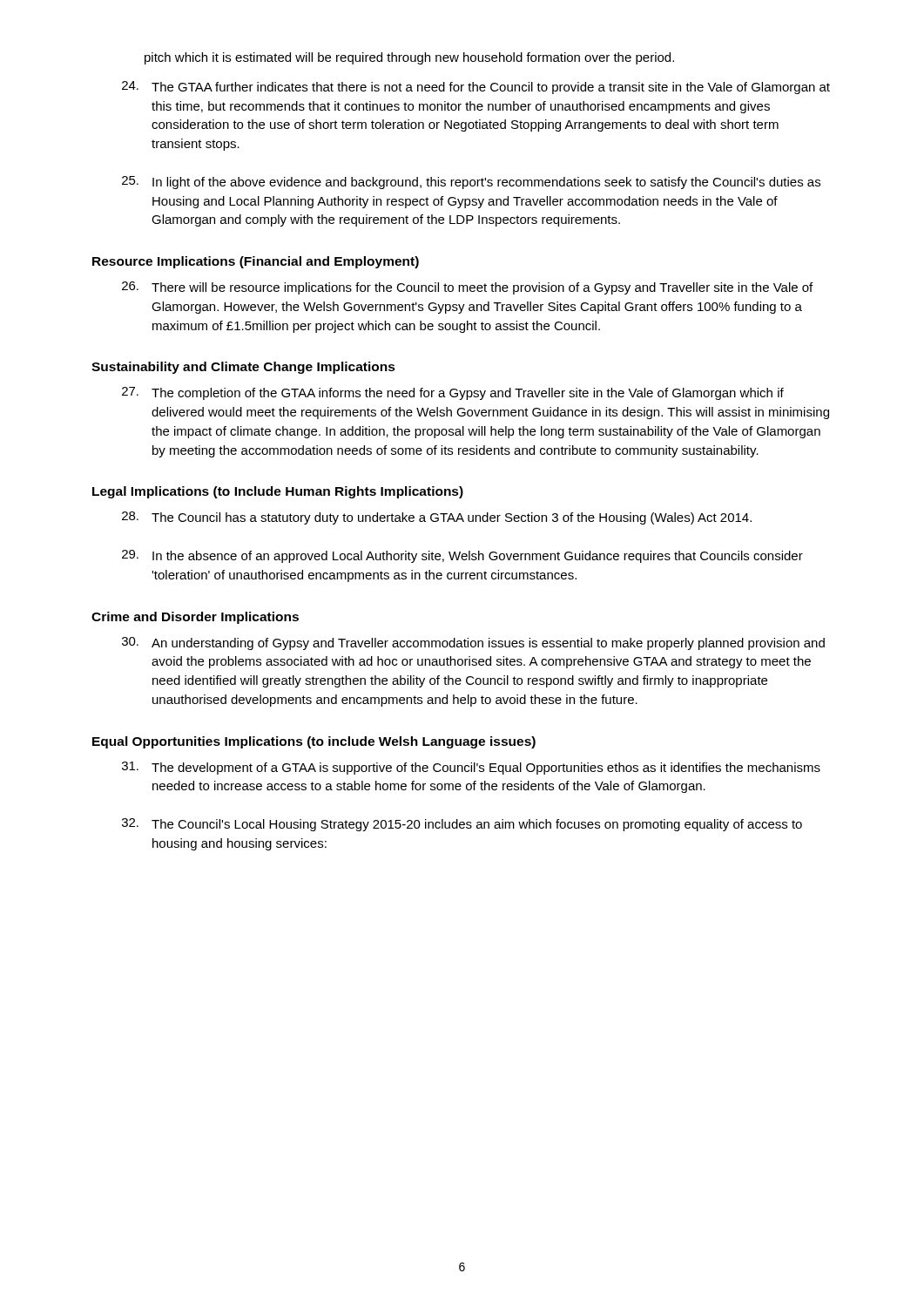Navigate to the passage starting "31. The development of"
The width and height of the screenshot is (924, 1307).
pos(462,781)
